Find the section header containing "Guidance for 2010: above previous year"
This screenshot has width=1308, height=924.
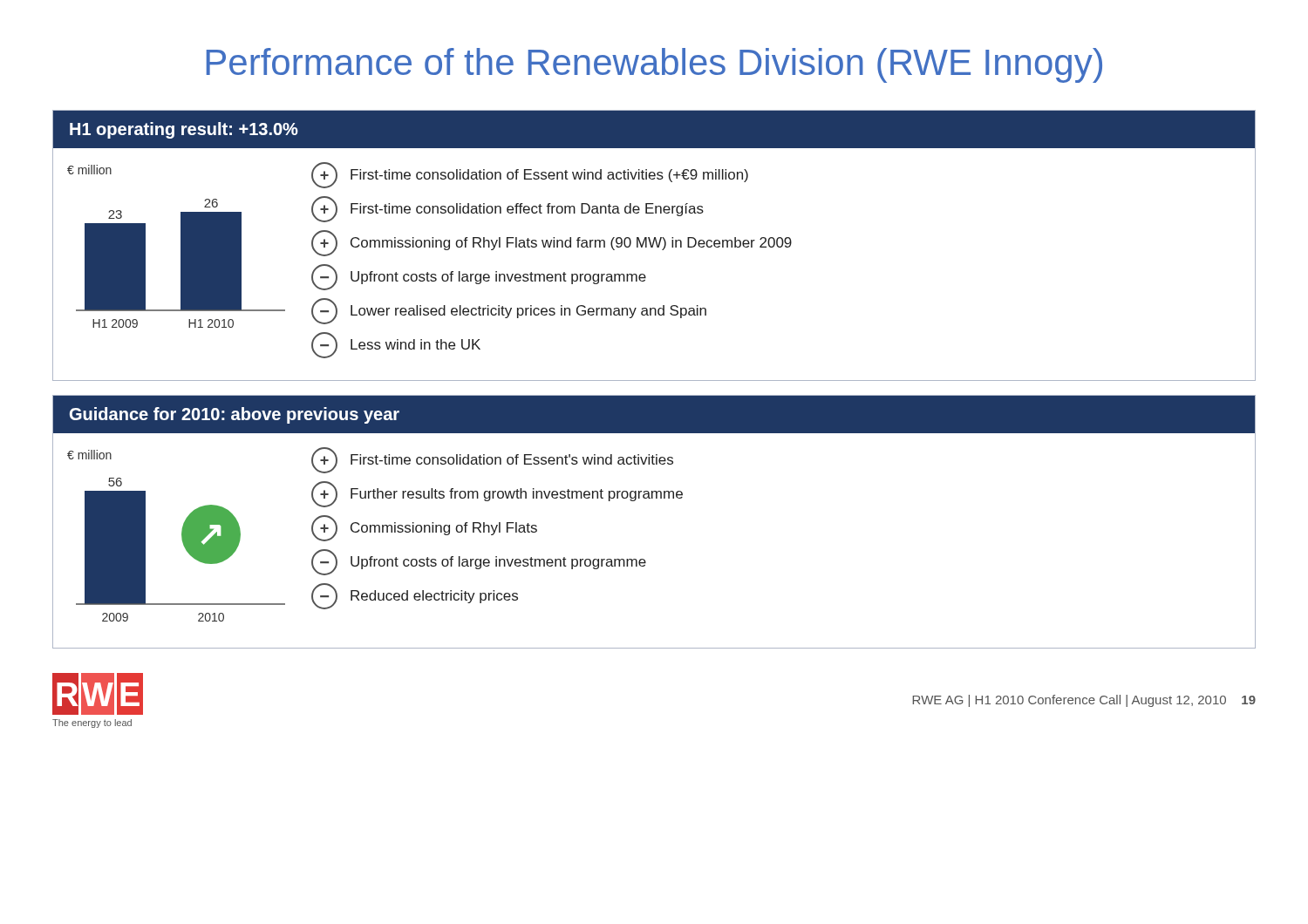coord(234,414)
